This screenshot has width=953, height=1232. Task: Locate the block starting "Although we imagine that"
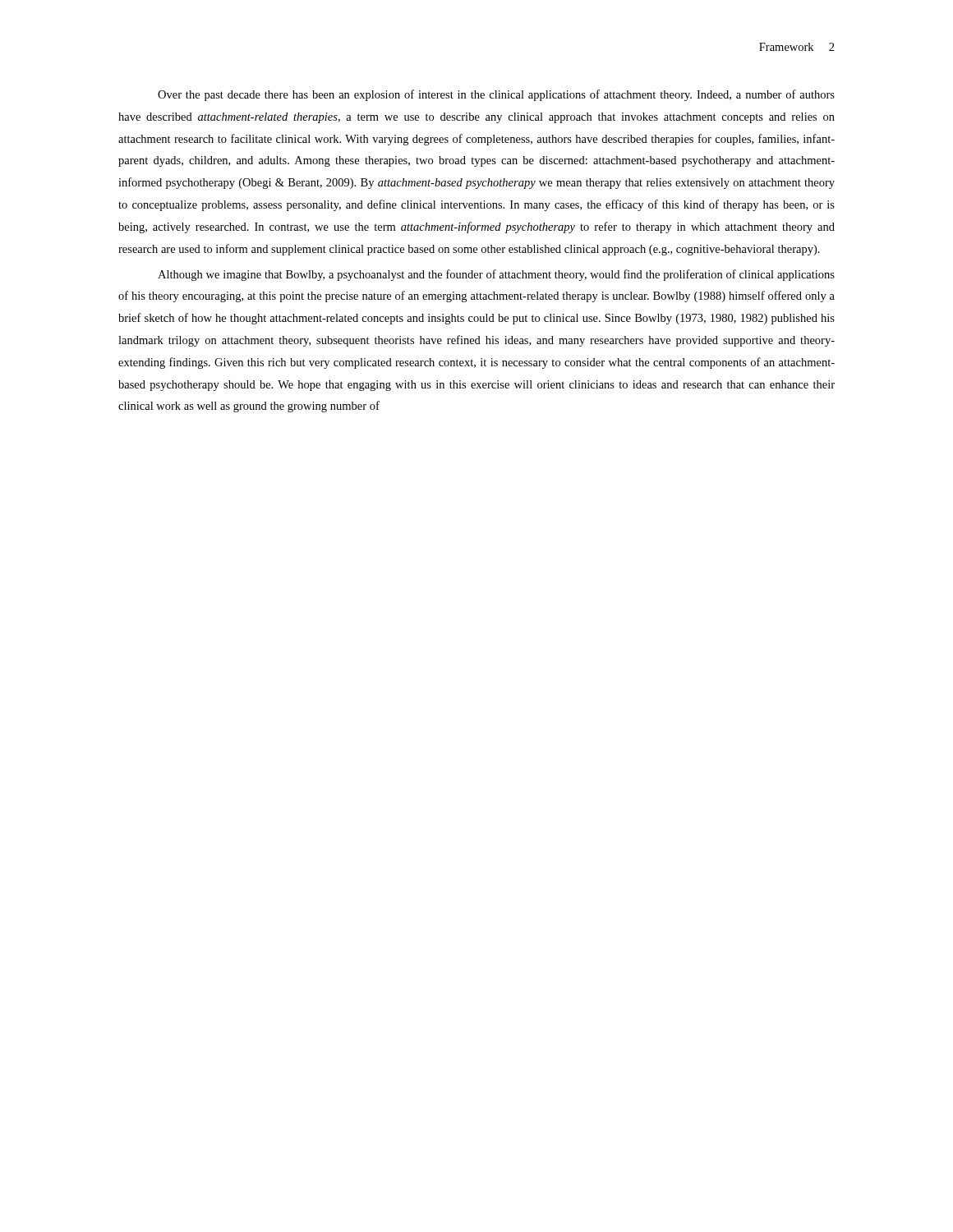[476, 340]
